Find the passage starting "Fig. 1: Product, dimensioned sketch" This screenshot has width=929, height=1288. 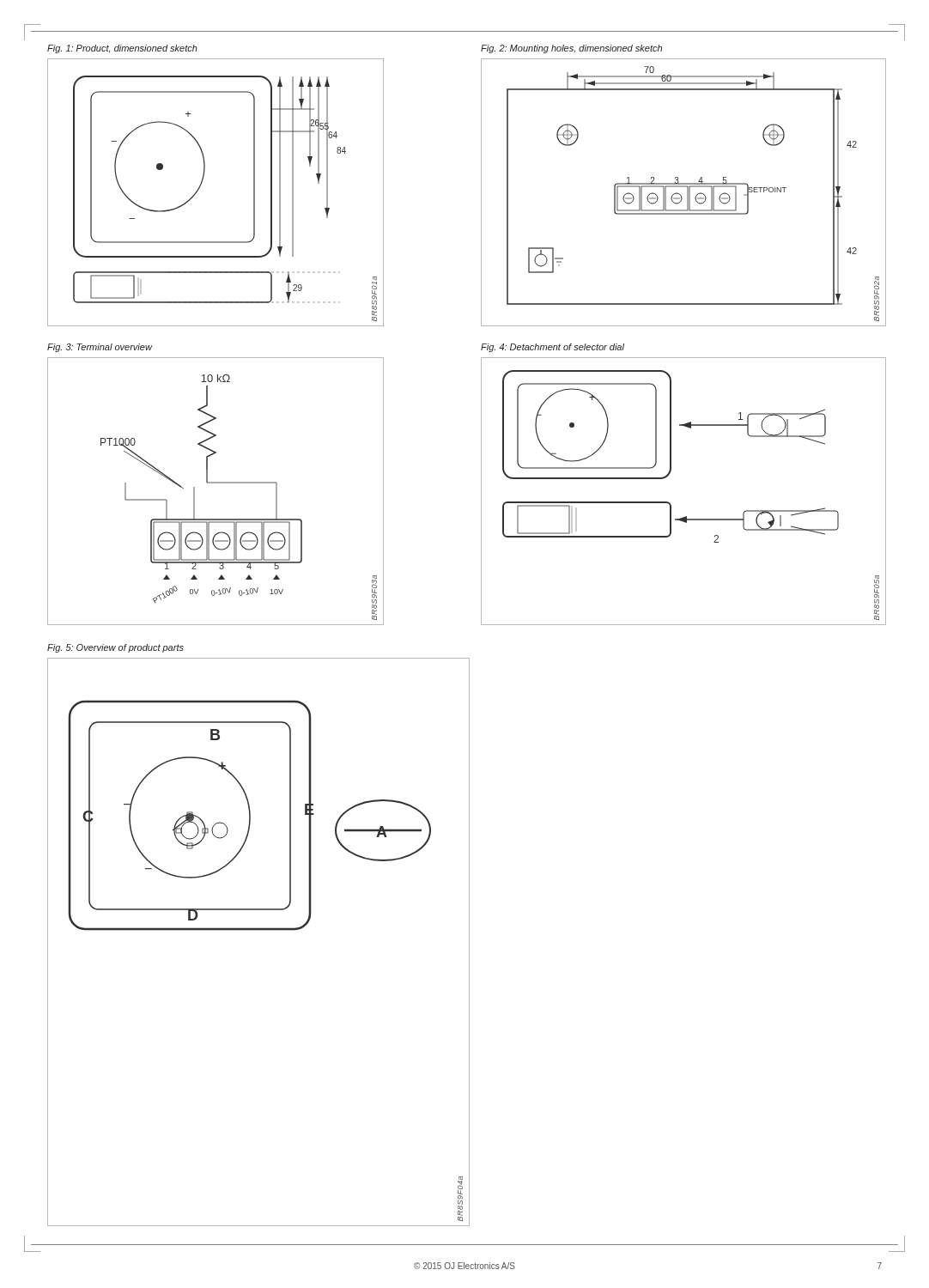pos(122,48)
